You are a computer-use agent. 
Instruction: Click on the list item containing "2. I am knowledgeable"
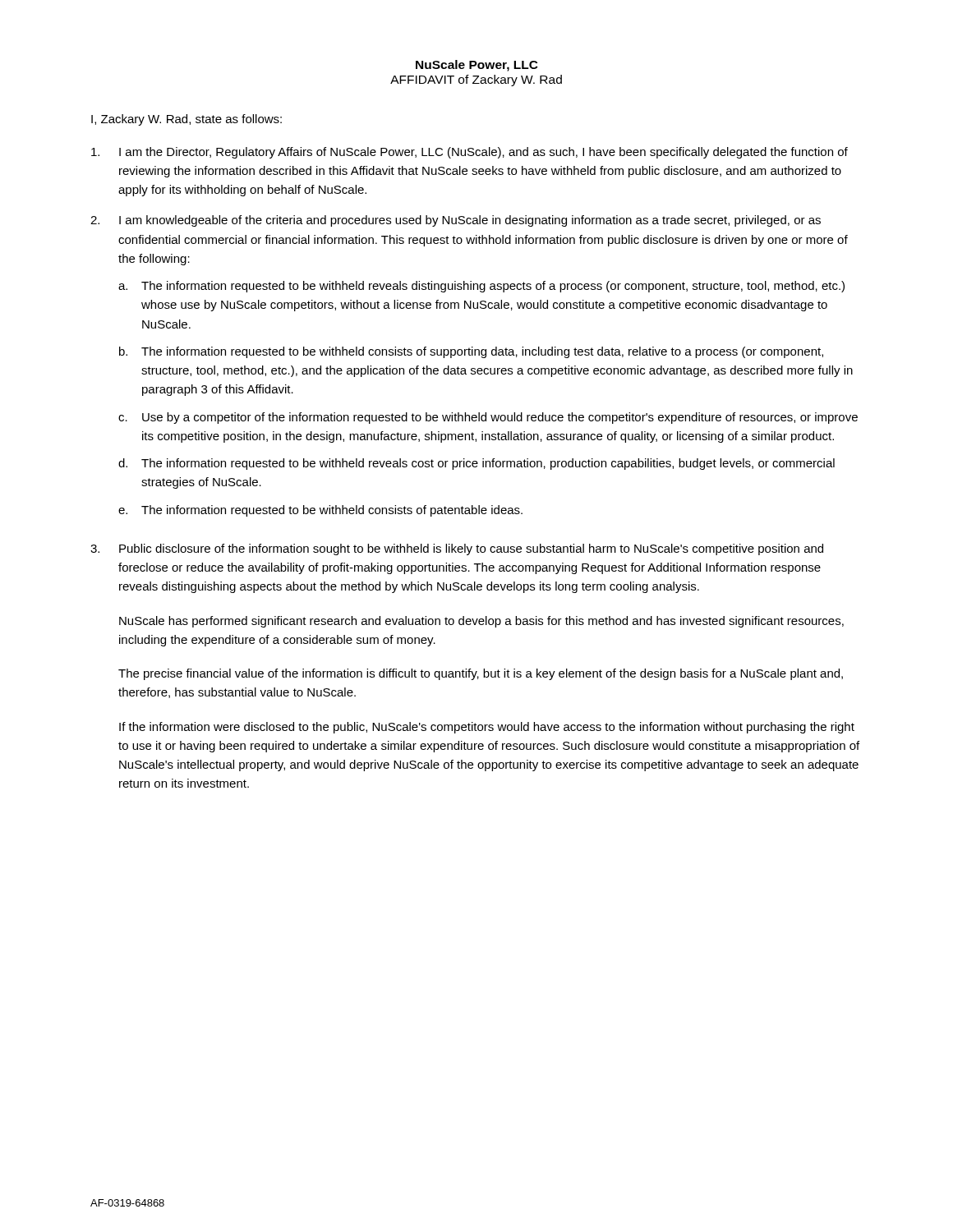pos(476,369)
